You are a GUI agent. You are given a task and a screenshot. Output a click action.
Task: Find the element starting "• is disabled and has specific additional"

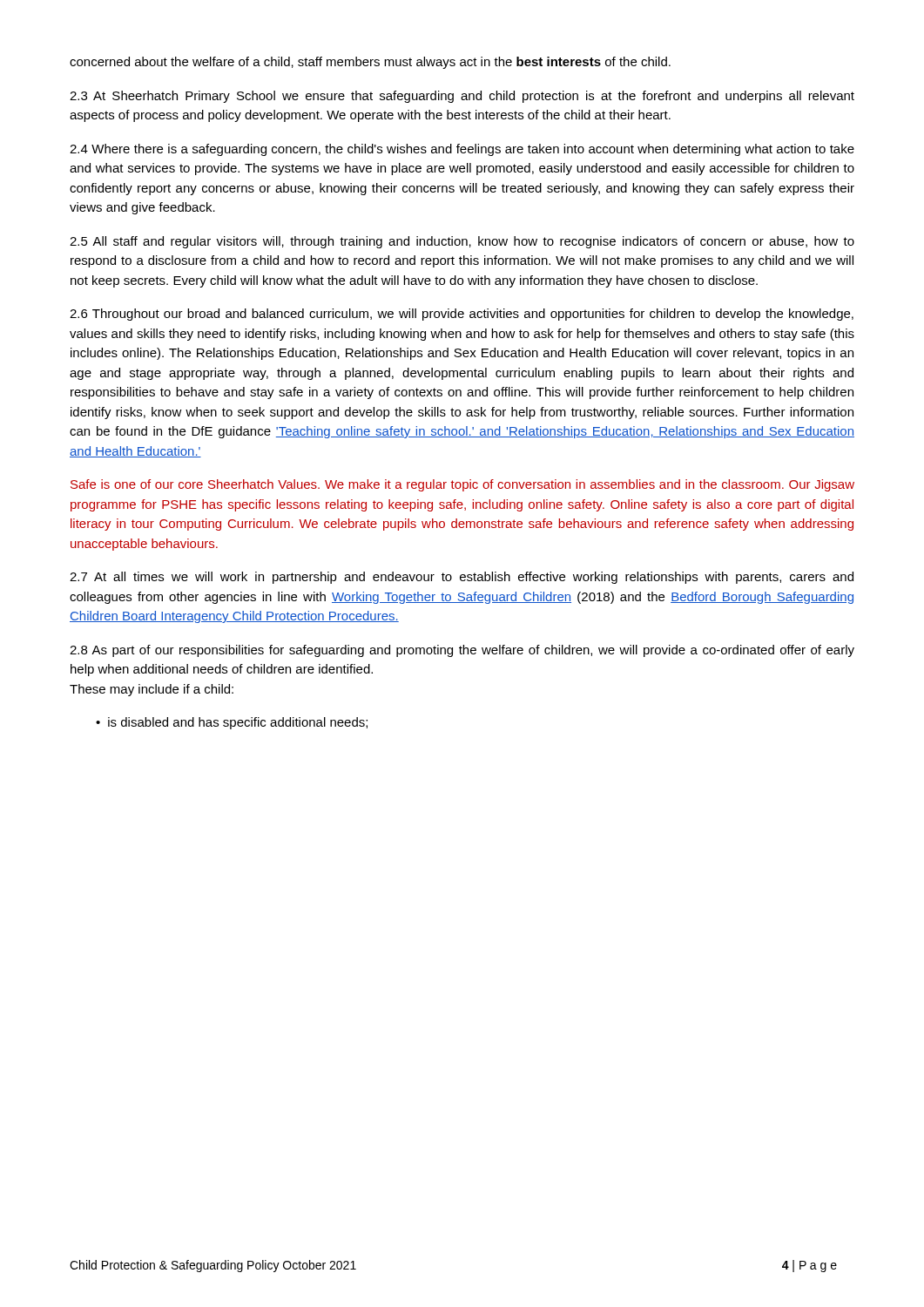[232, 723]
